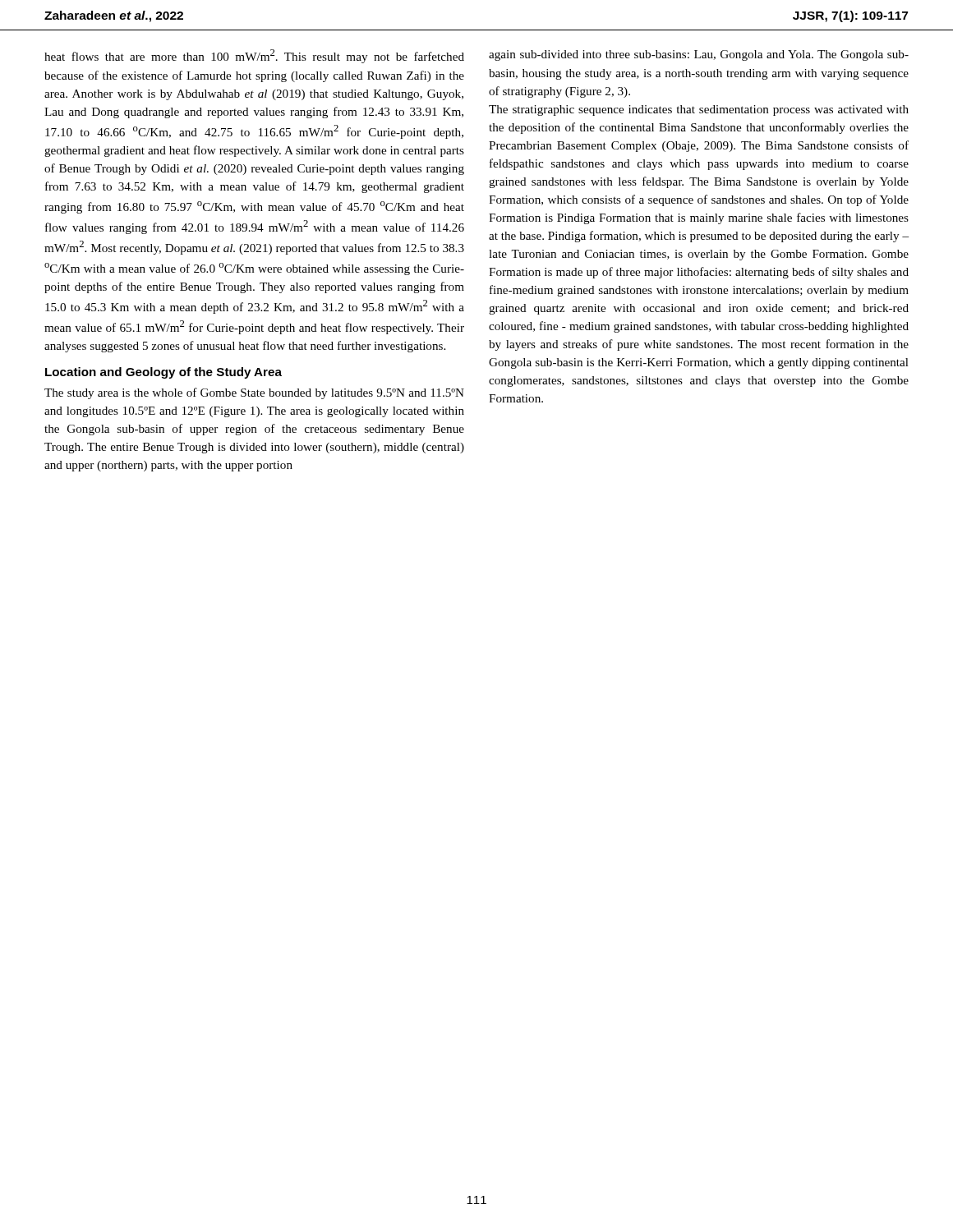Viewport: 953px width, 1232px height.
Task: Locate the text block that says "The study area is the whole"
Action: (254, 428)
